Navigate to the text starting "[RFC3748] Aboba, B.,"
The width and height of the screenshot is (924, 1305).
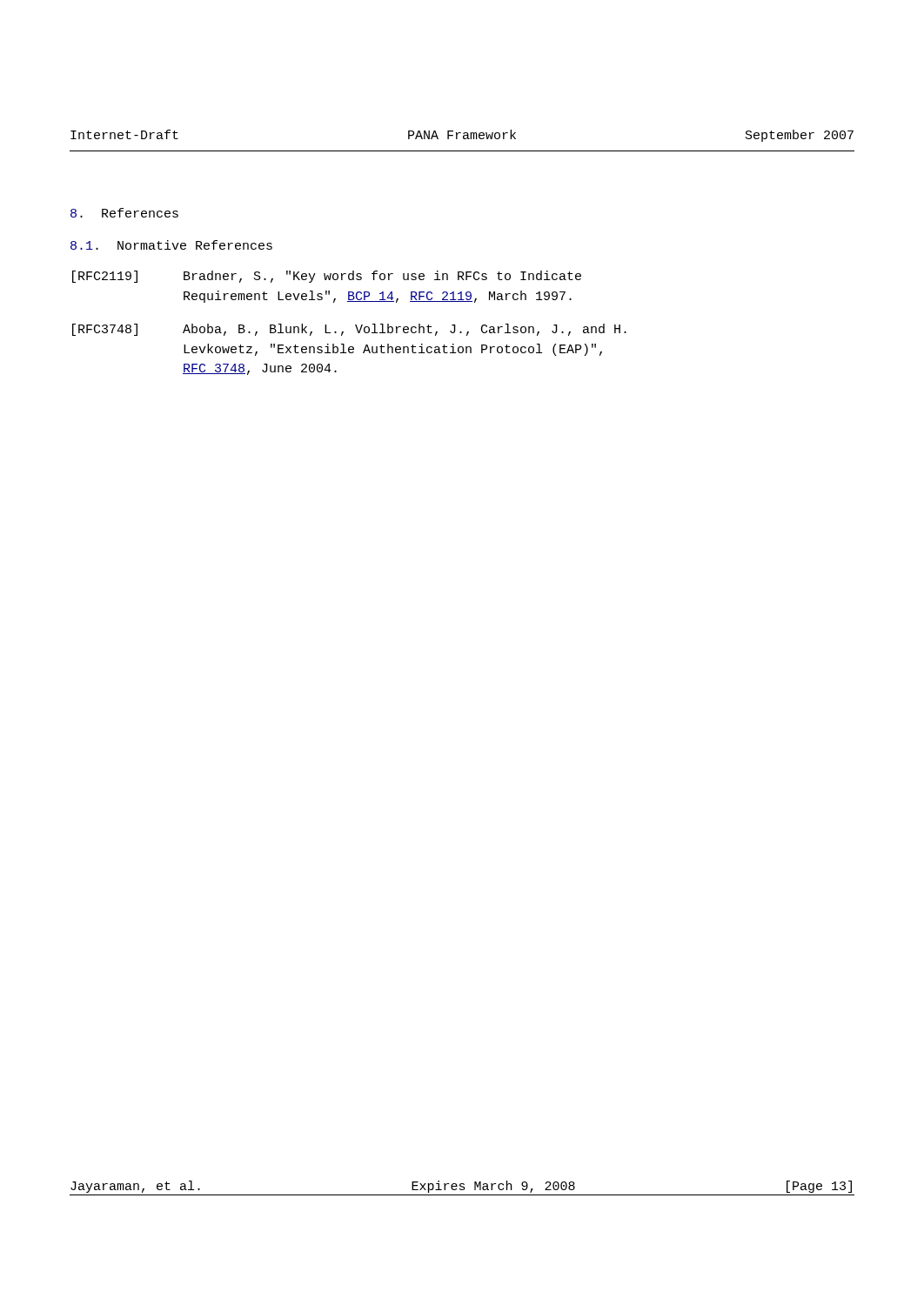click(462, 350)
